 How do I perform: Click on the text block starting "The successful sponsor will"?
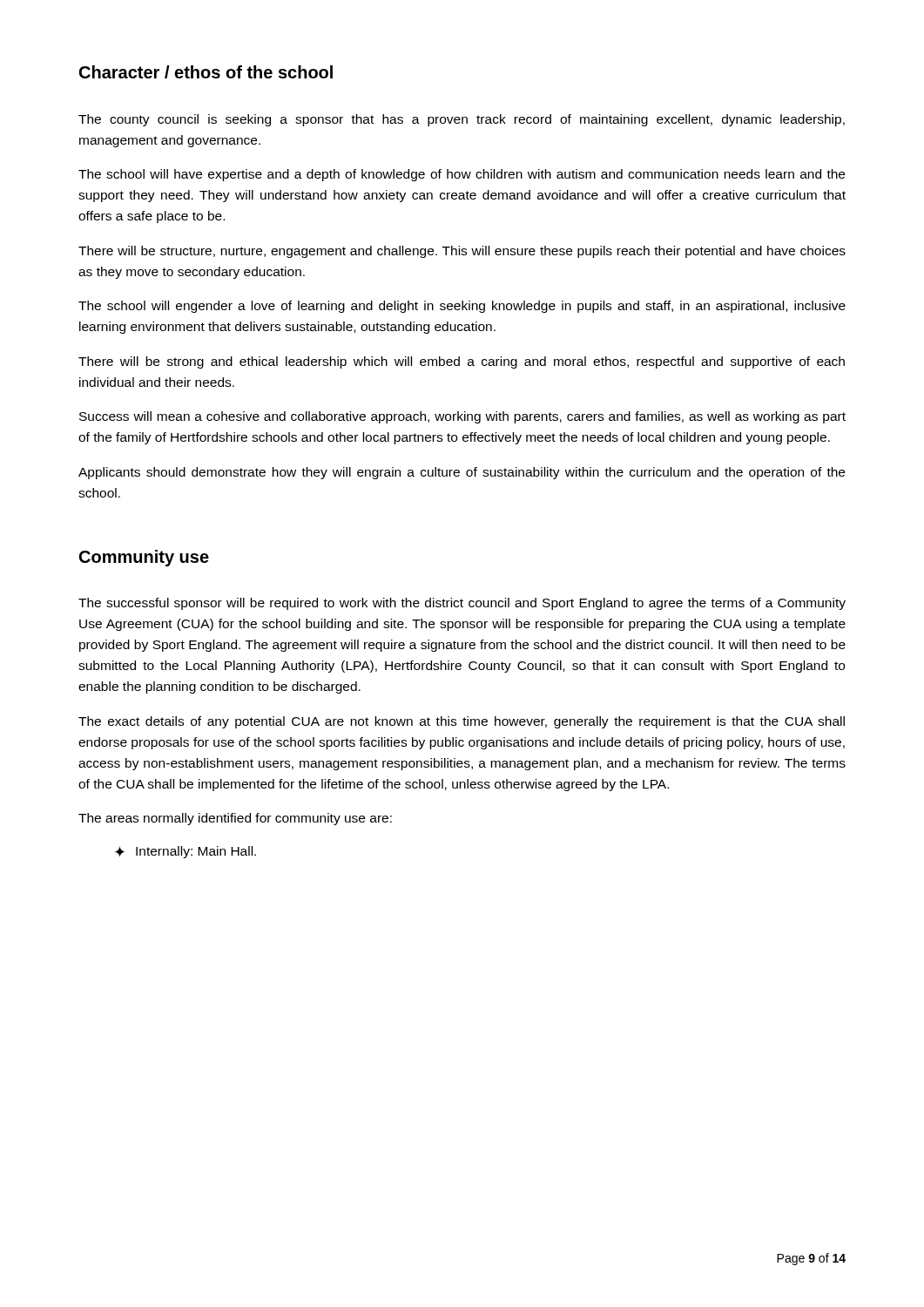click(462, 645)
